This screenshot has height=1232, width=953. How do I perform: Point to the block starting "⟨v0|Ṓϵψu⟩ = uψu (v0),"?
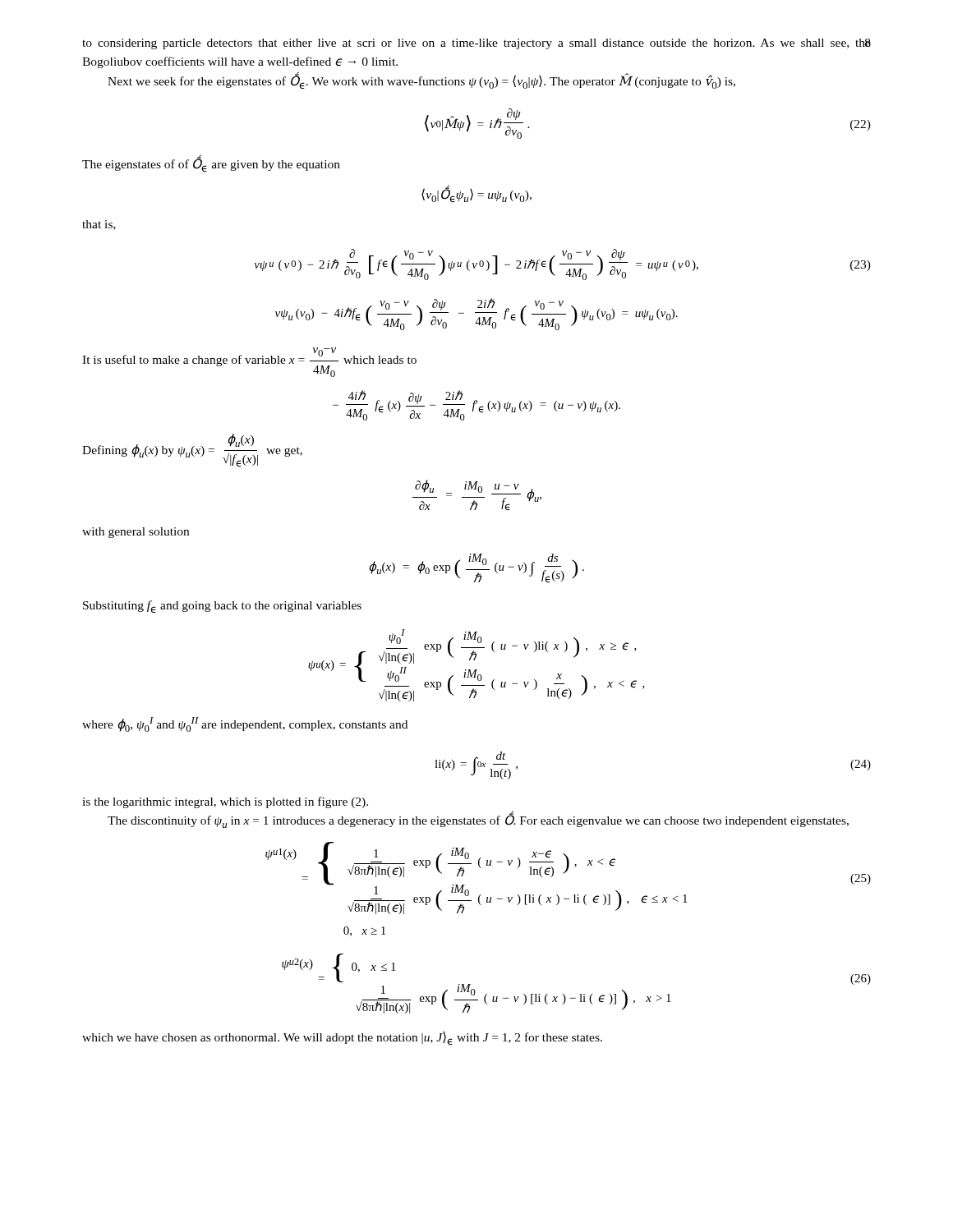pos(476,196)
